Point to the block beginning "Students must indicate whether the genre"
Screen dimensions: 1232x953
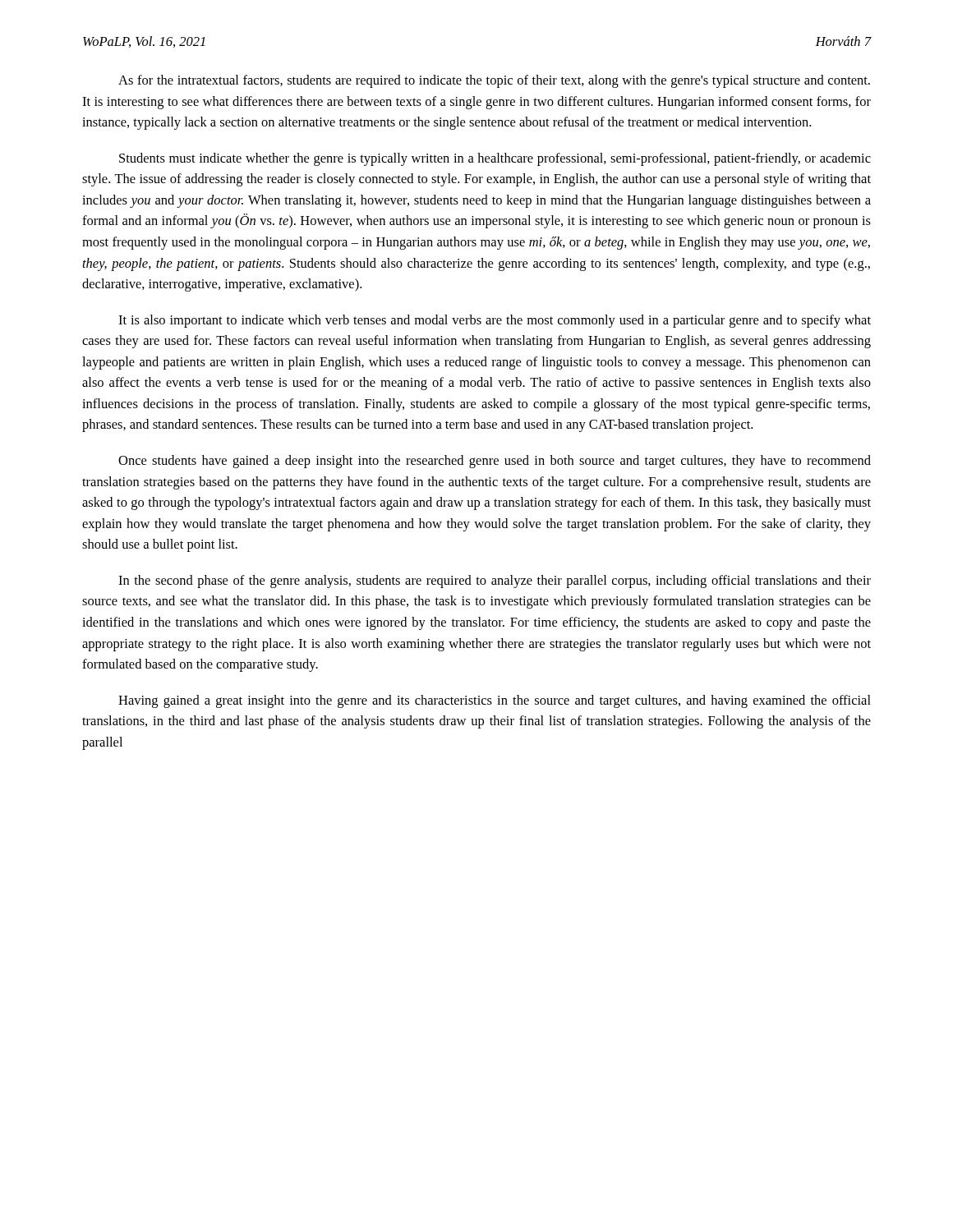tap(476, 221)
